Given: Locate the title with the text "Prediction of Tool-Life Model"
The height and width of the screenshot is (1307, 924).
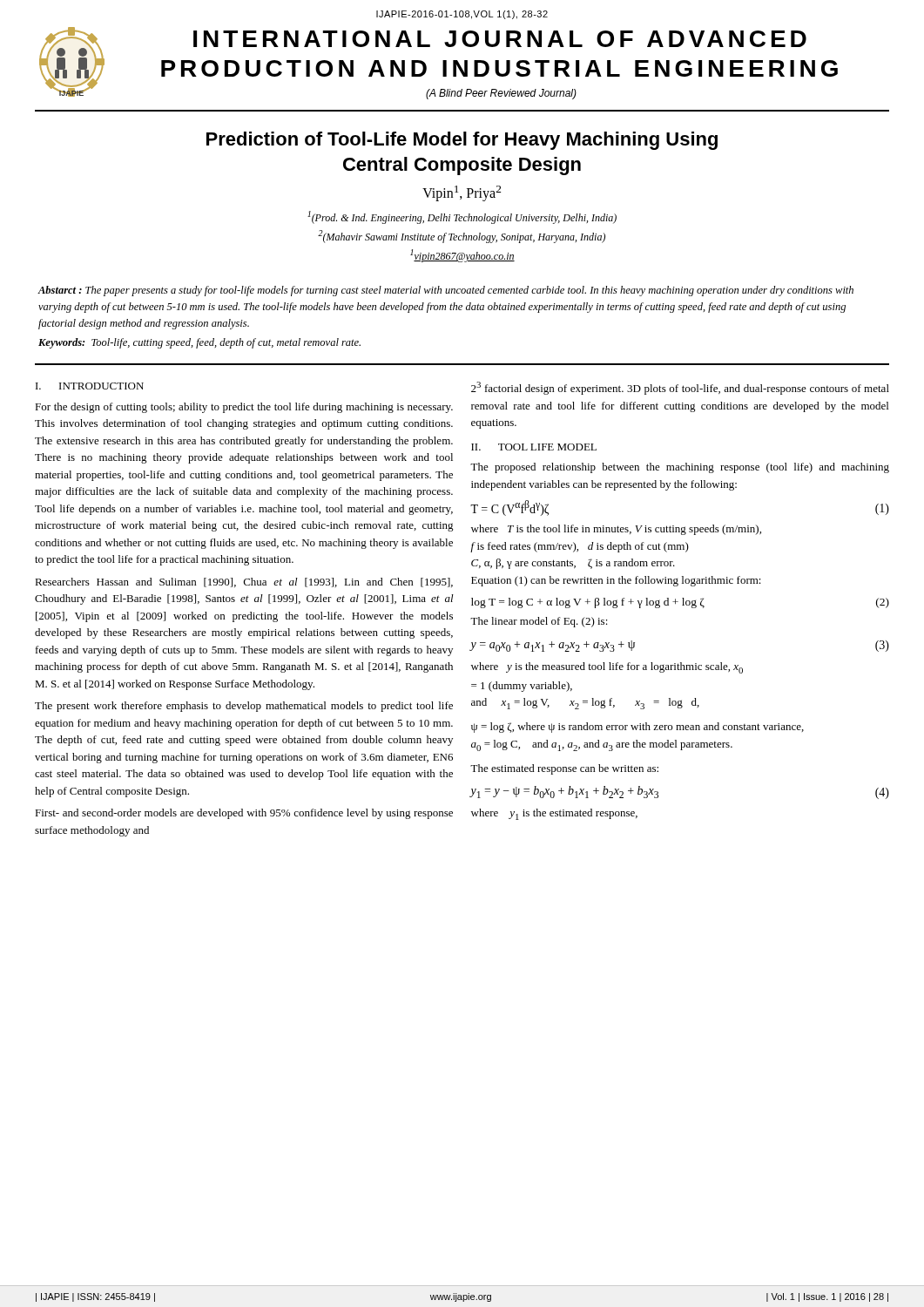Looking at the screenshot, I should tap(462, 152).
